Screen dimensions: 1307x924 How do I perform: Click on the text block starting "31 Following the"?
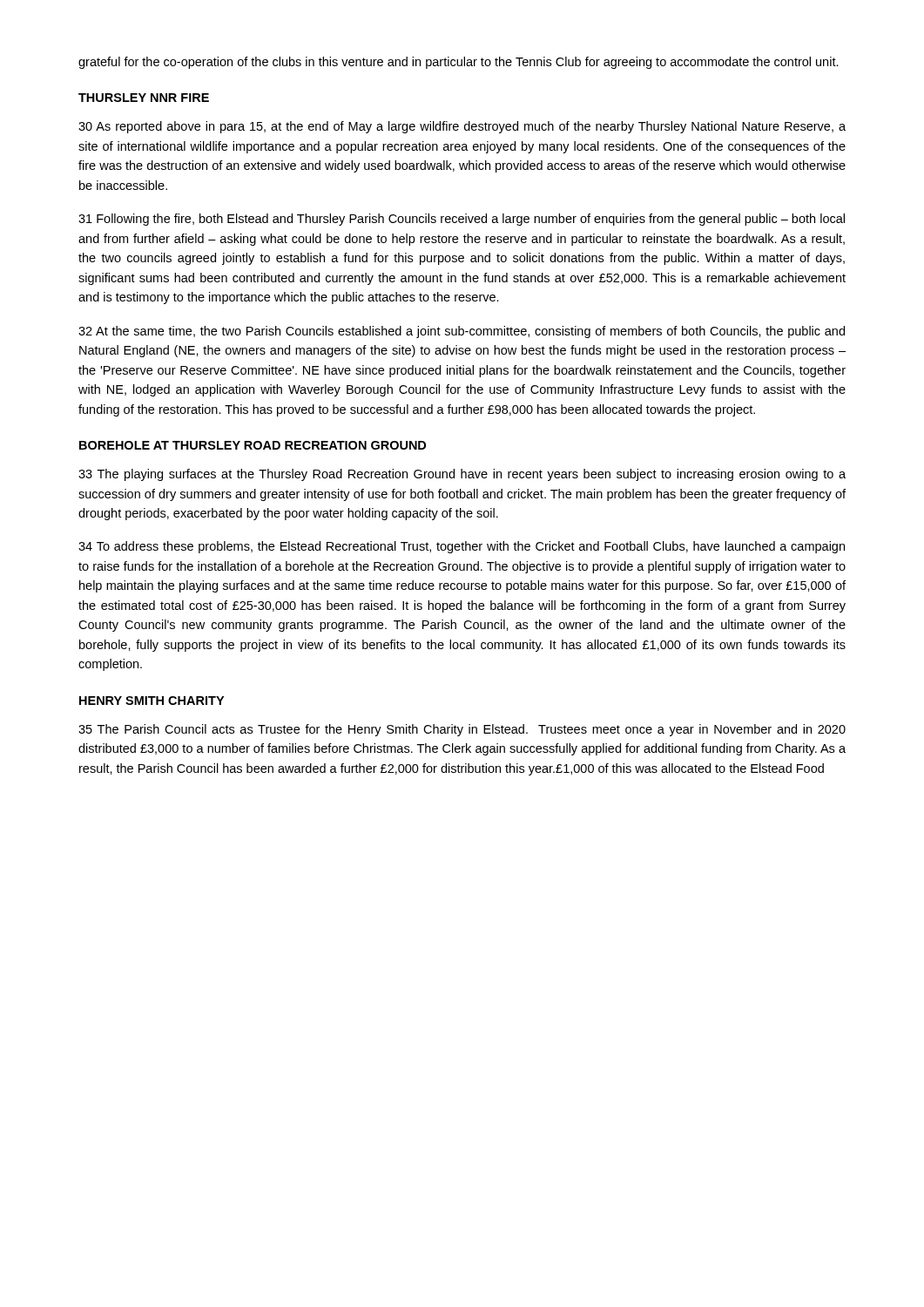click(x=462, y=258)
